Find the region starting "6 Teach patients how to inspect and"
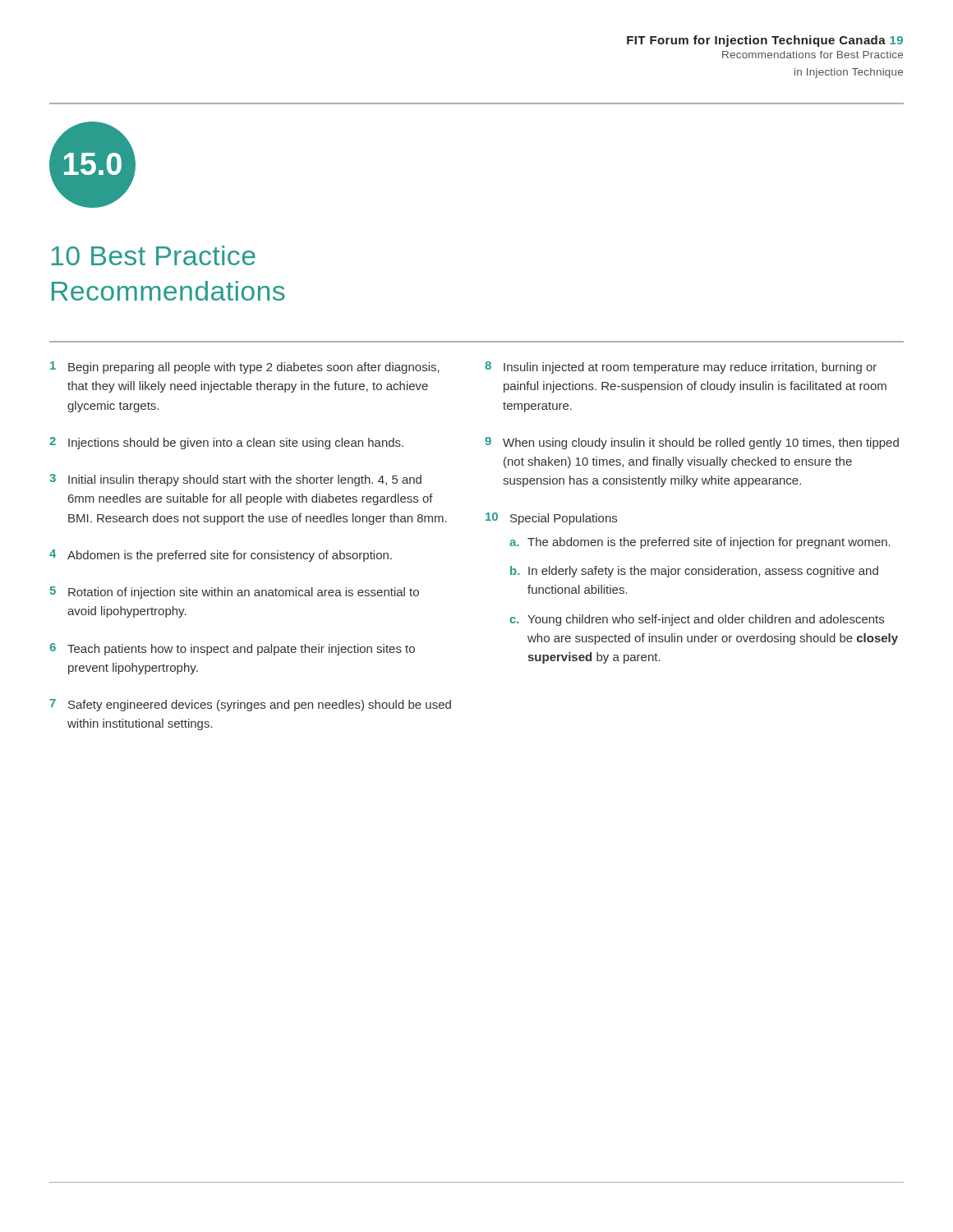The width and height of the screenshot is (953, 1232). pos(251,658)
